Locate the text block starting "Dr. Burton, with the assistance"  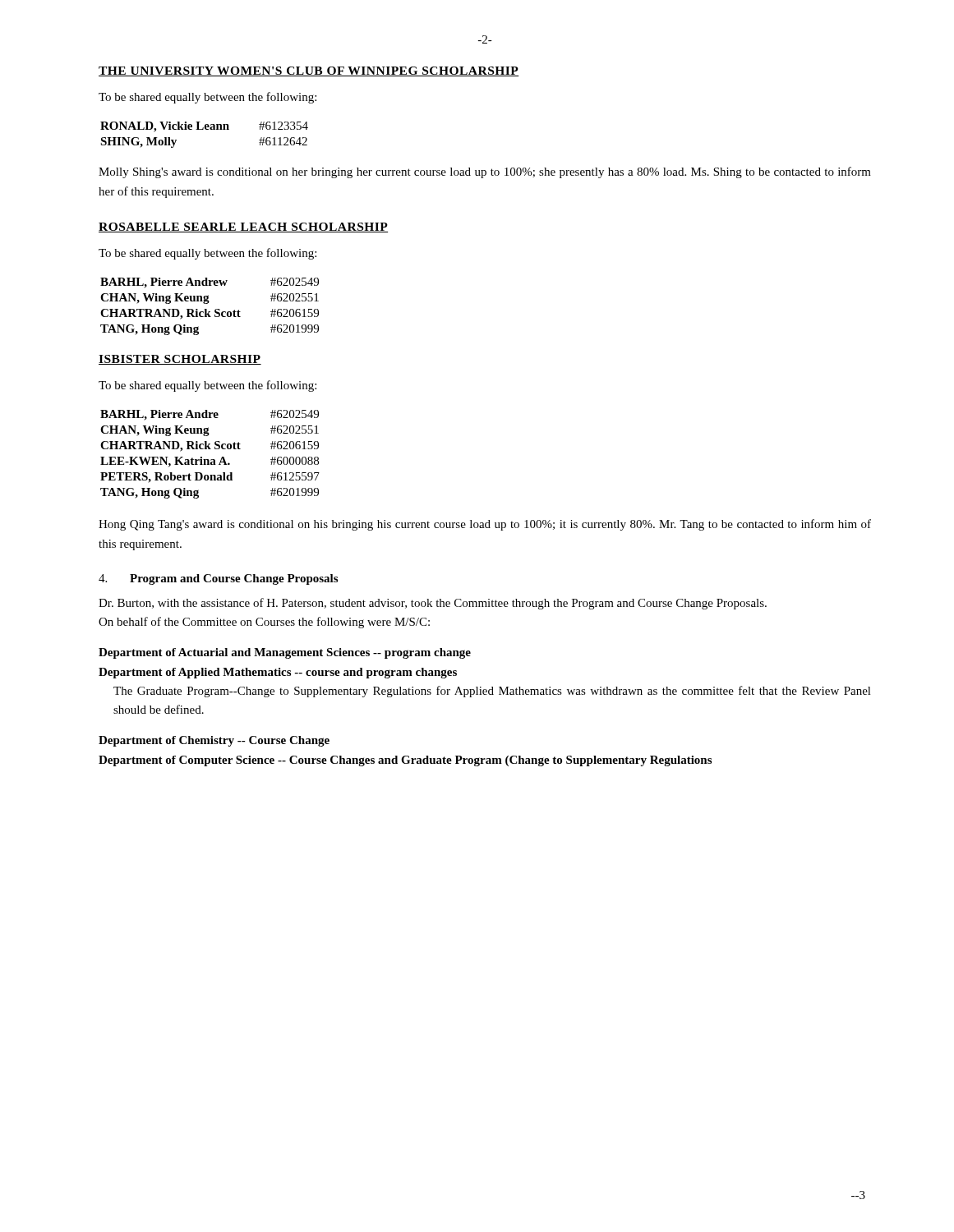[x=433, y=612]
